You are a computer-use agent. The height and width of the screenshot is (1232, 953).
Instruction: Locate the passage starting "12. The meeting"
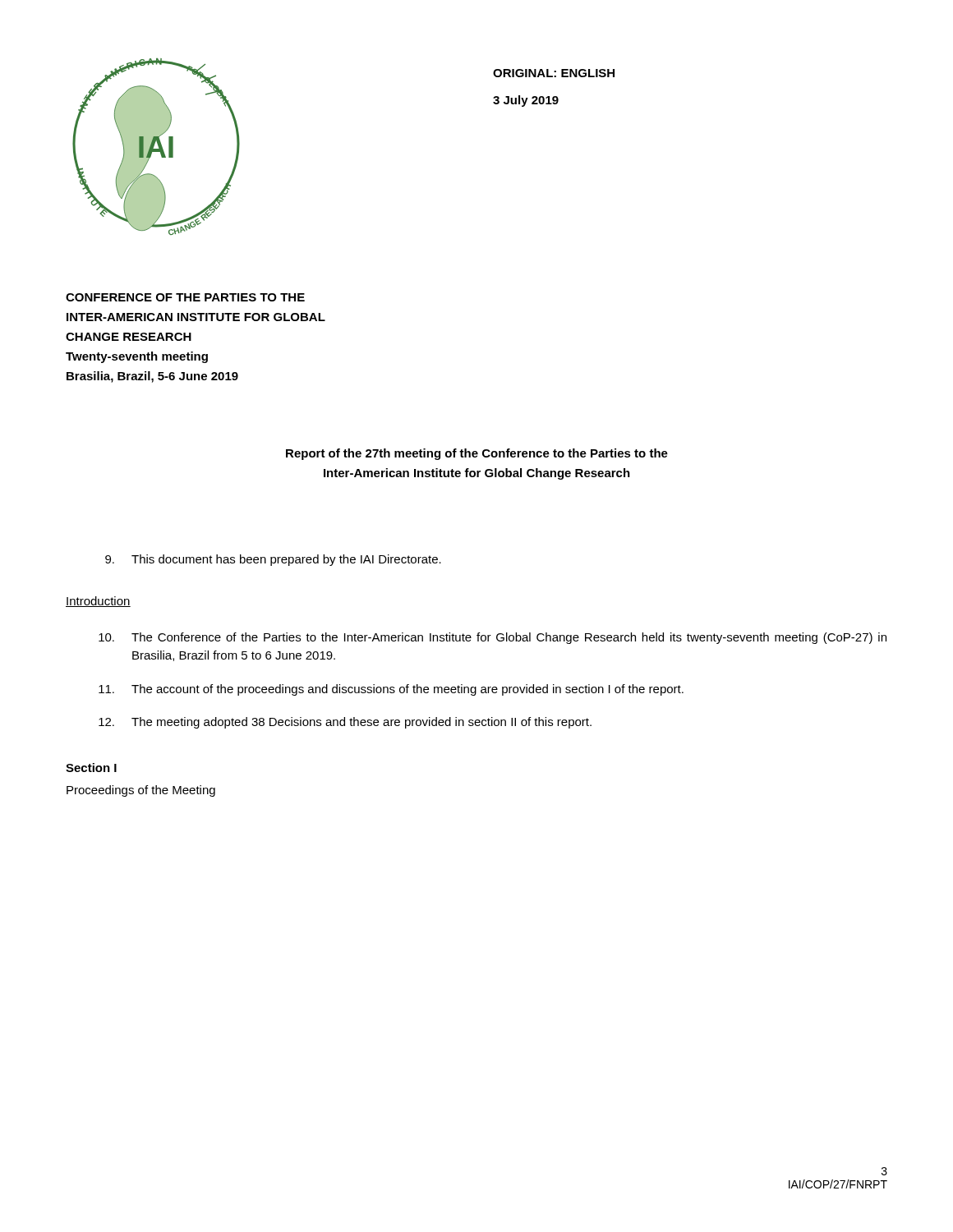point(476,722)
